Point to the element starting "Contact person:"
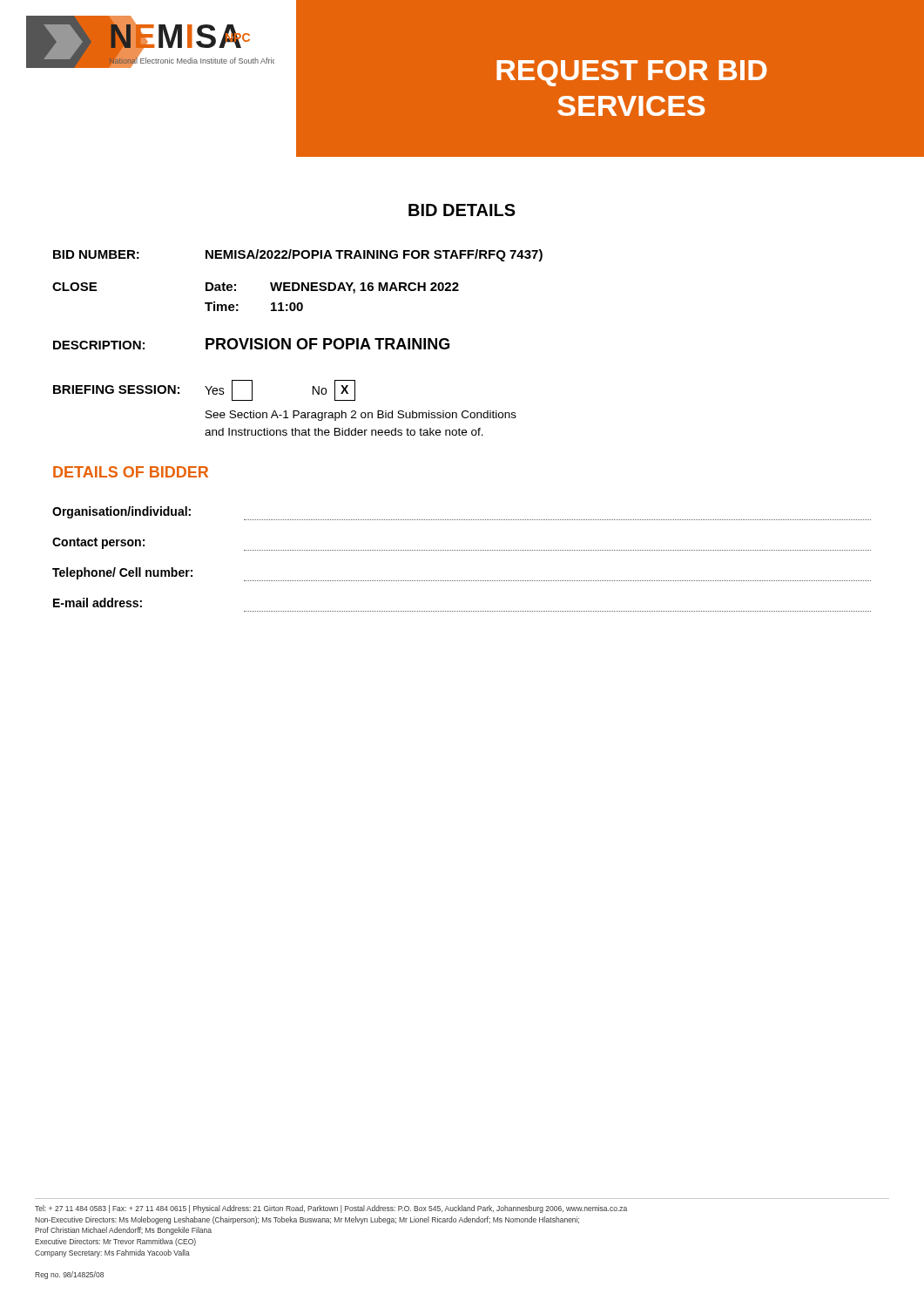Image resolution: width=924 pixels, height=1307 pixels. 462,542
